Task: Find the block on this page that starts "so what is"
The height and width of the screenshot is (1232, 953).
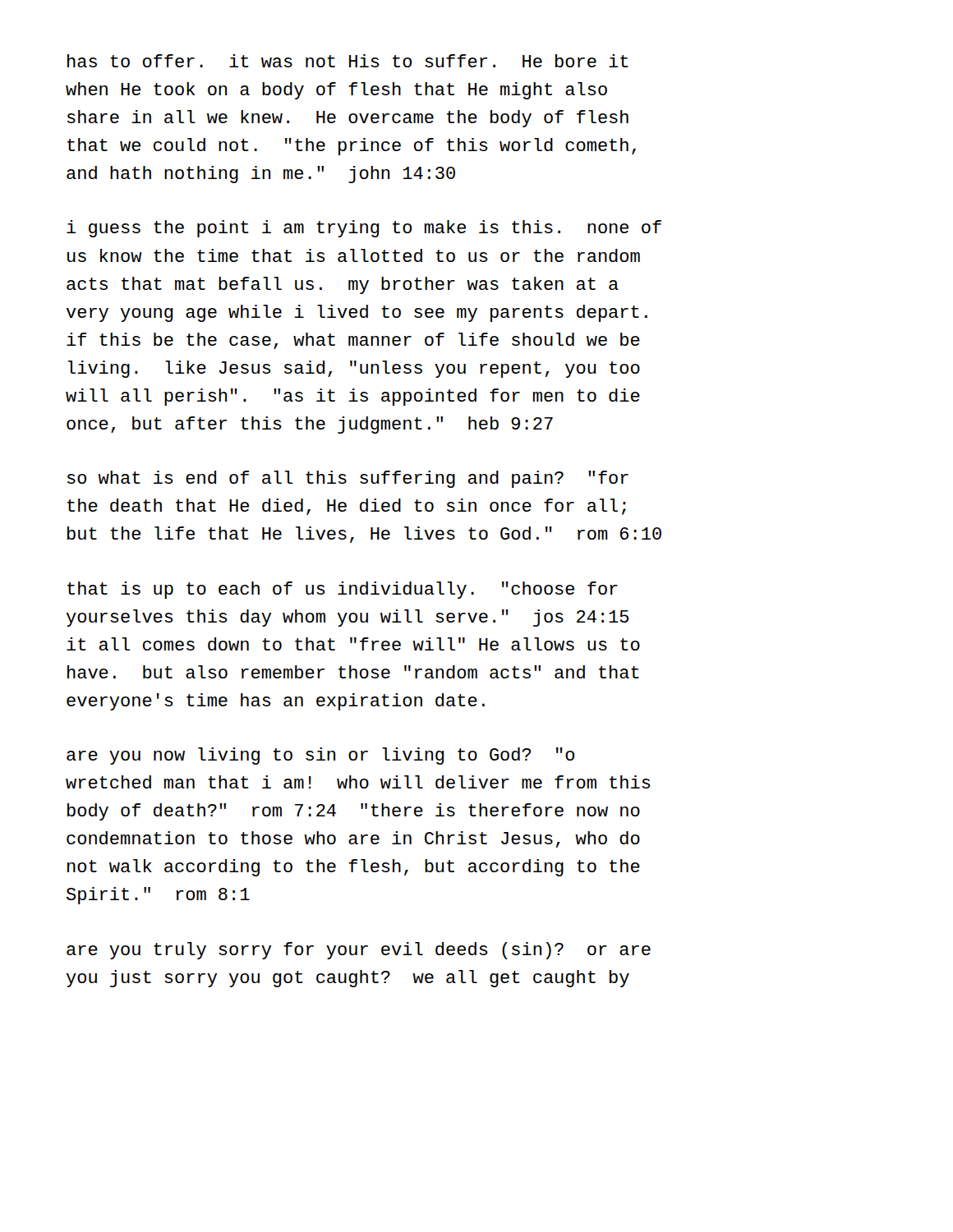Action: point(364,507)
